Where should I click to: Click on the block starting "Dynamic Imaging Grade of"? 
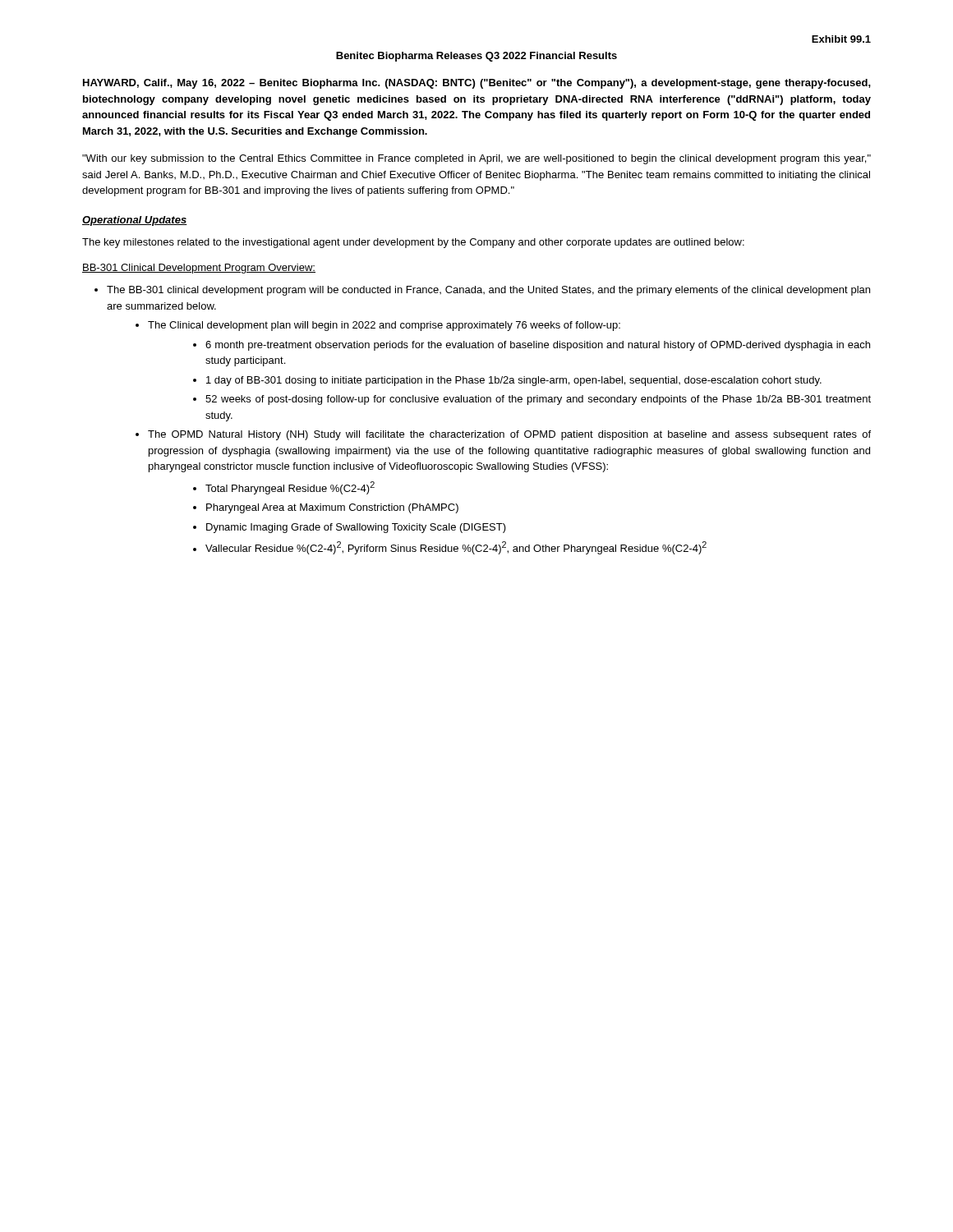pyautogui.click(x=356, y=527)
